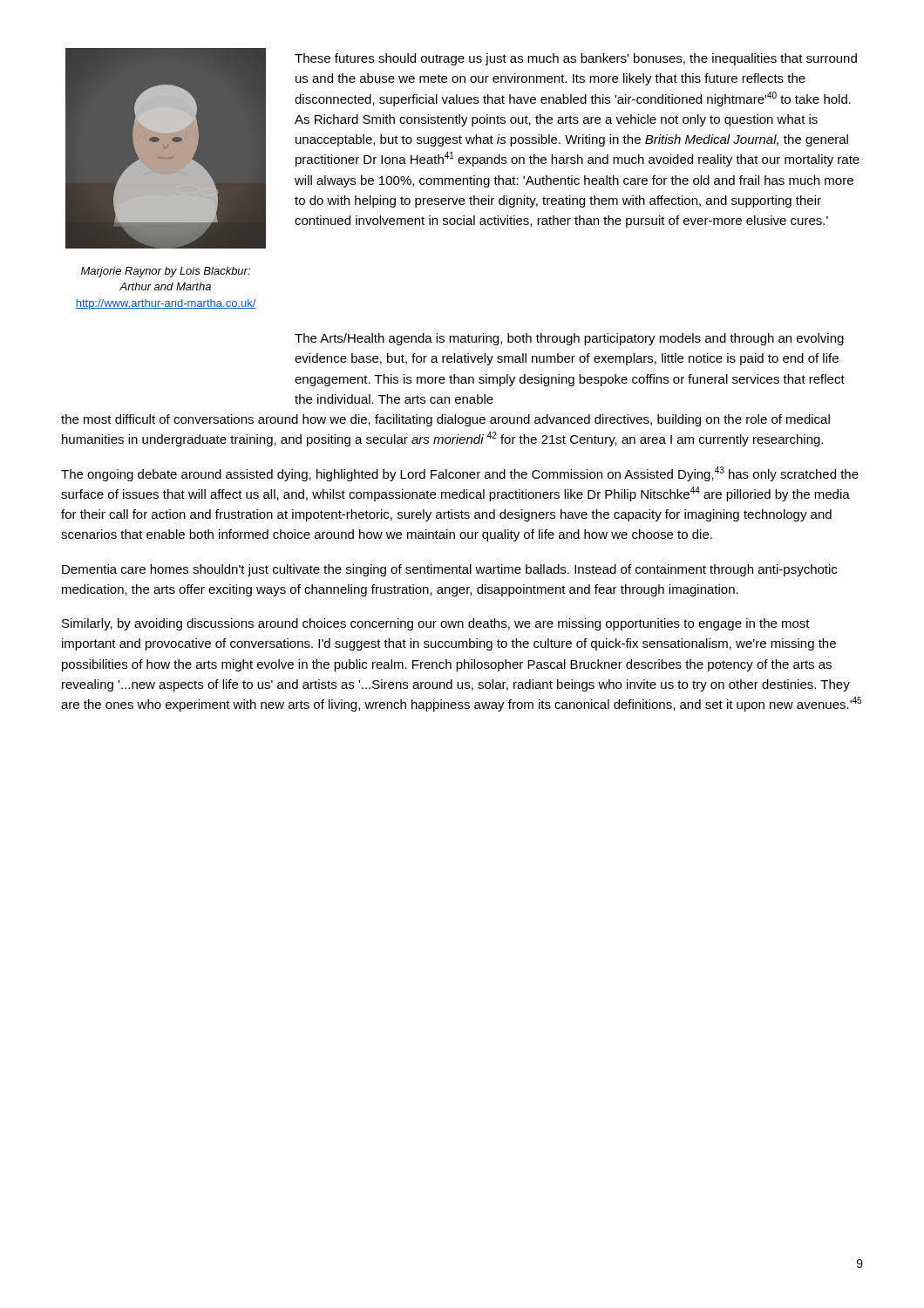Click the passage that begins "These futures should outrage us just"
Viewport: 924px width, 1308px height.
coord(577,139)
